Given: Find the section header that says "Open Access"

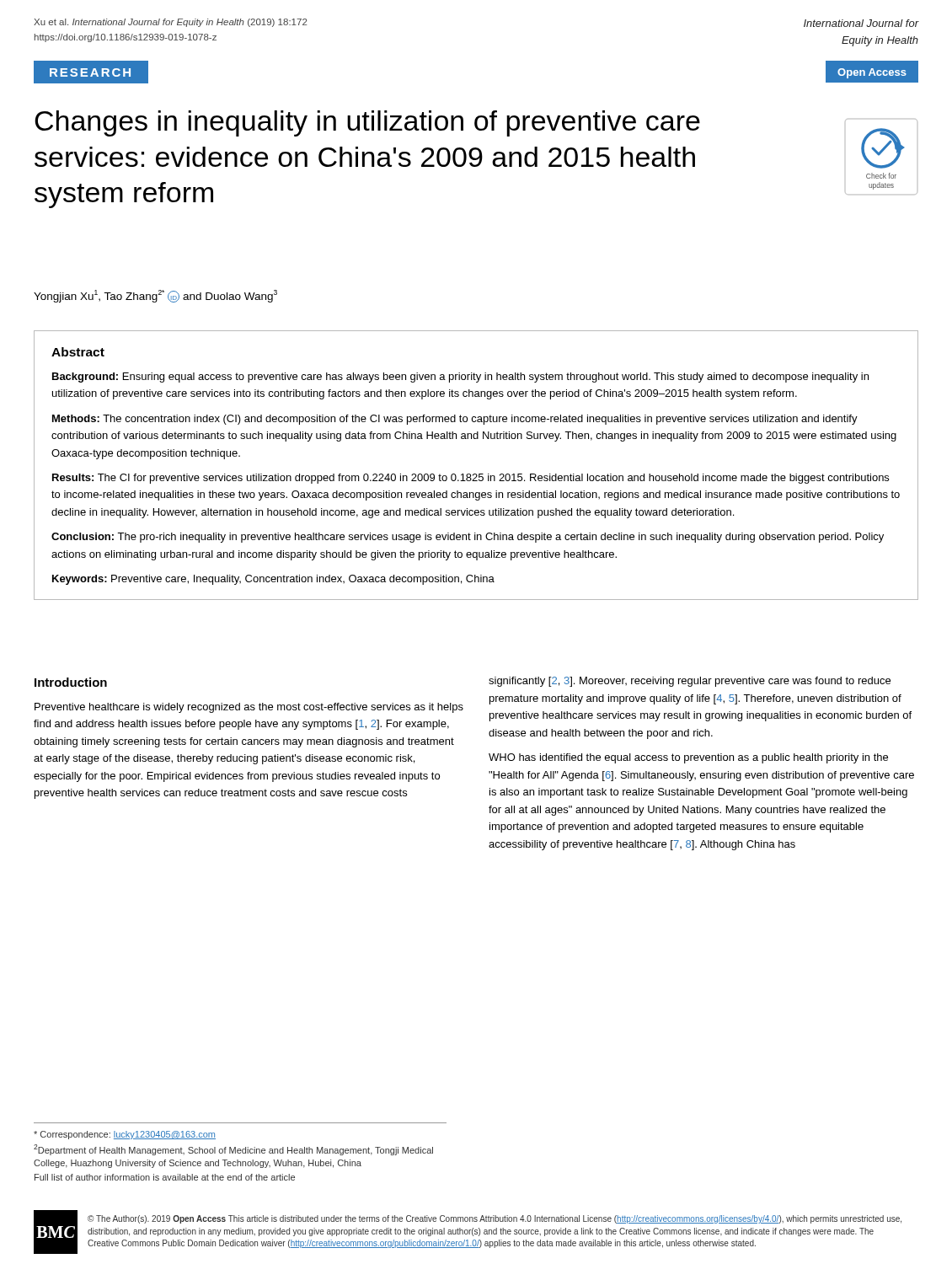Looking at the screenshot, I should click(x=872, y=72).
